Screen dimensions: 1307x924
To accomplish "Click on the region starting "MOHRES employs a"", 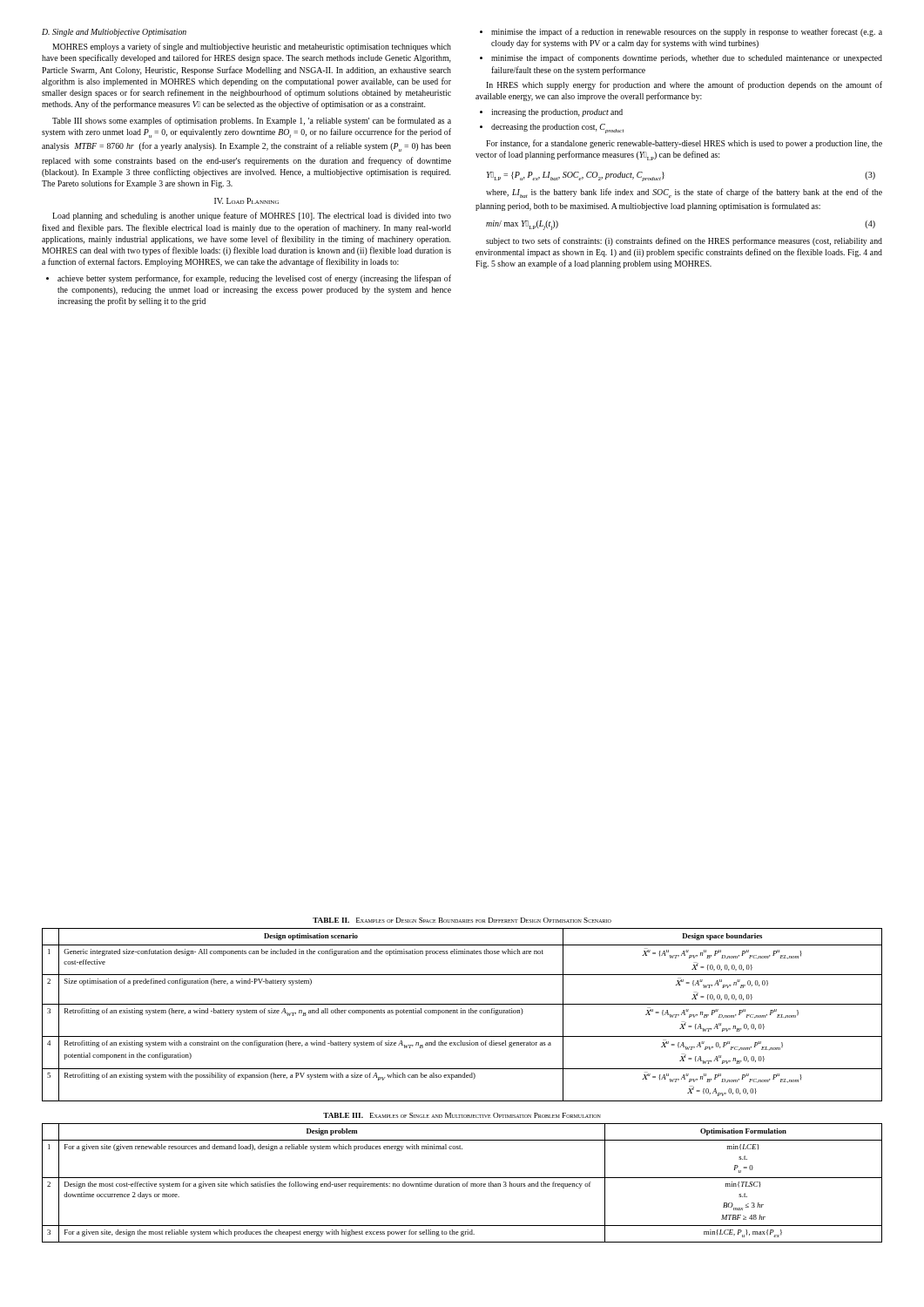I will [x=246, y=76].
